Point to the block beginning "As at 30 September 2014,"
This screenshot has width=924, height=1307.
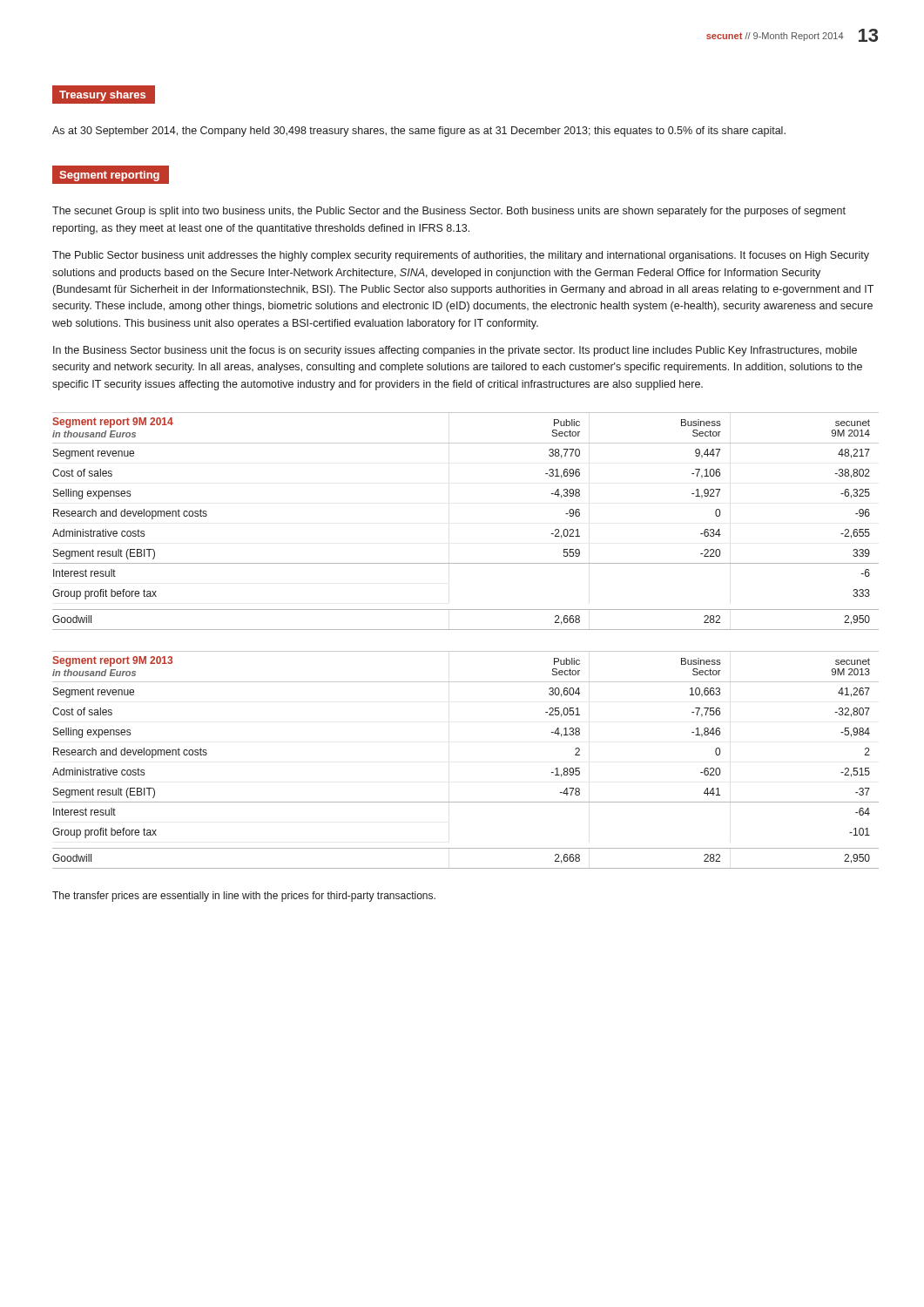419,131
